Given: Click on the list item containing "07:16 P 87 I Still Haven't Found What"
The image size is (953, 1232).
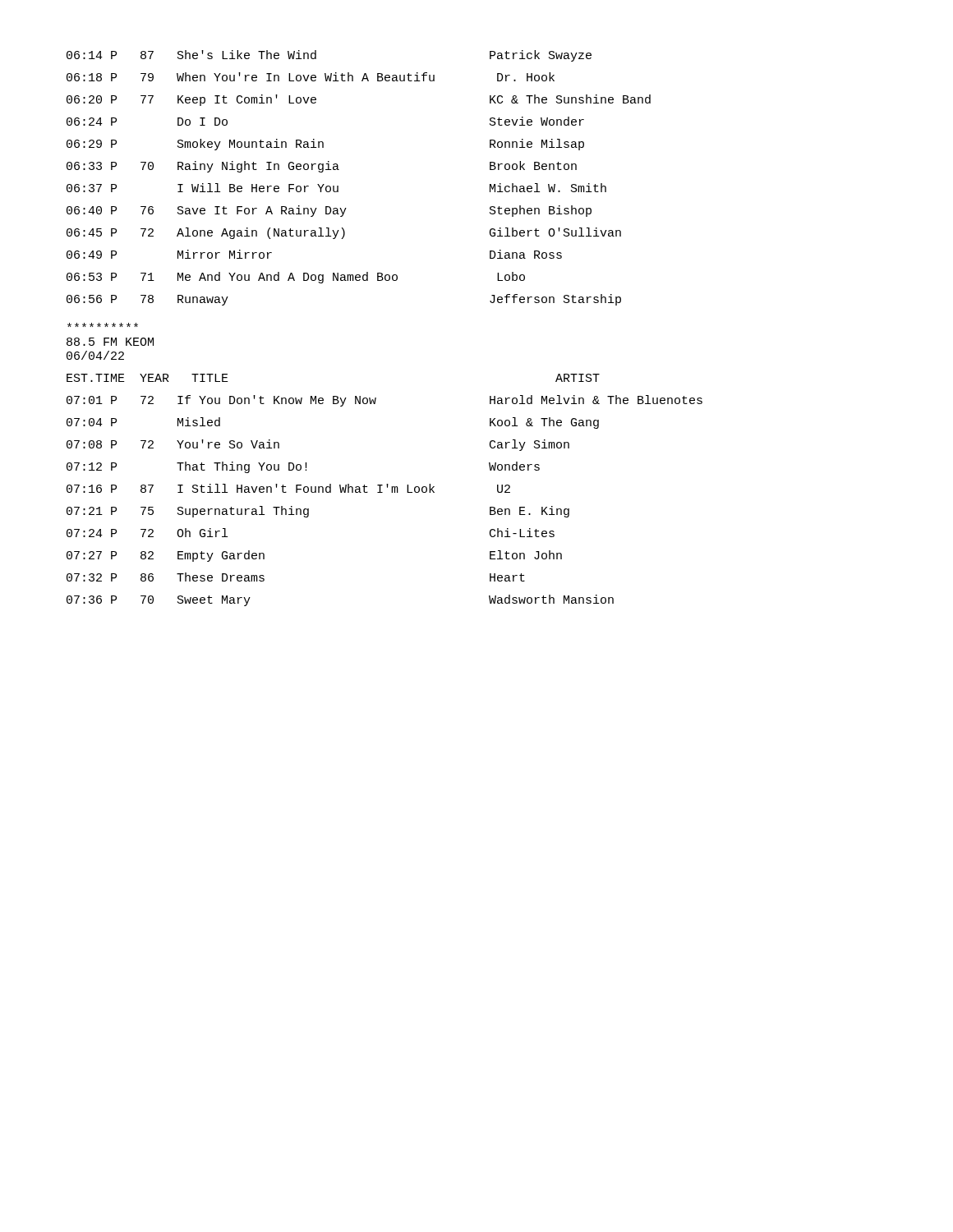Looking at the screenshot, I should click(288, 490).
